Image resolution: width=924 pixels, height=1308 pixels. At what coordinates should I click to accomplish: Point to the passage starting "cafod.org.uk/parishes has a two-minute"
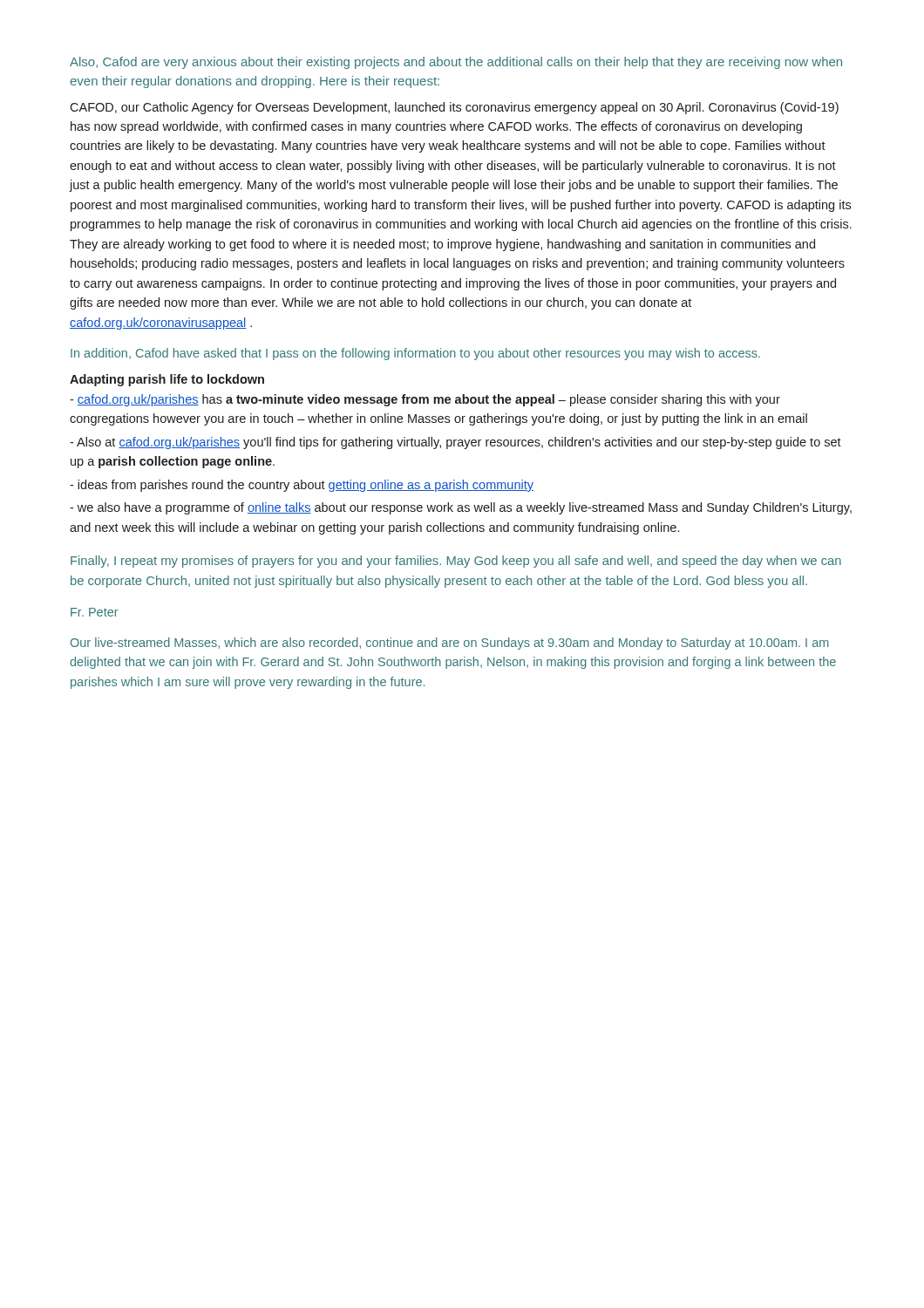click(x=439, y=409)
